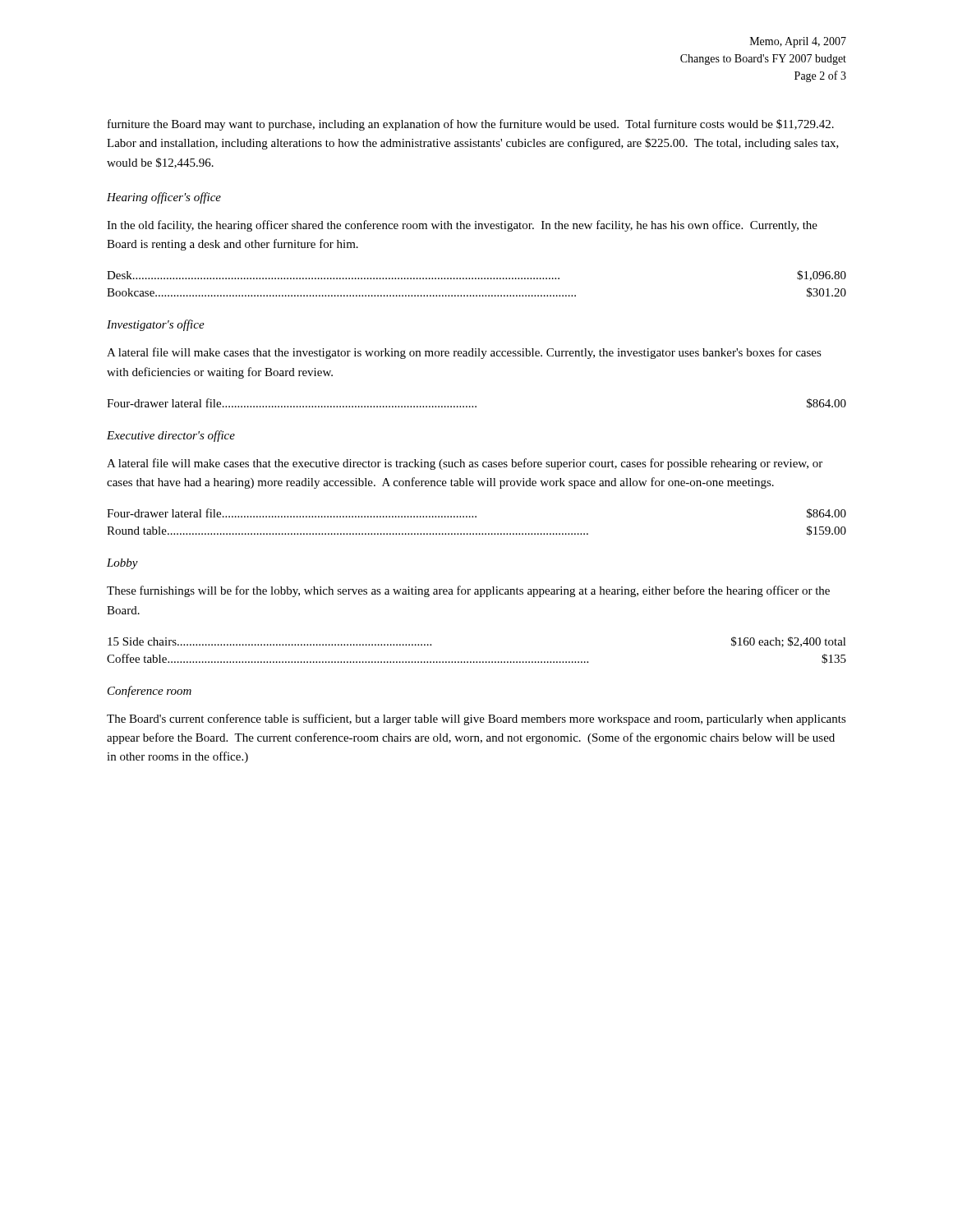Point to the element starting "furniture the Board"
The width and height of the screenshot is (953, 1232).
[473, 143]
